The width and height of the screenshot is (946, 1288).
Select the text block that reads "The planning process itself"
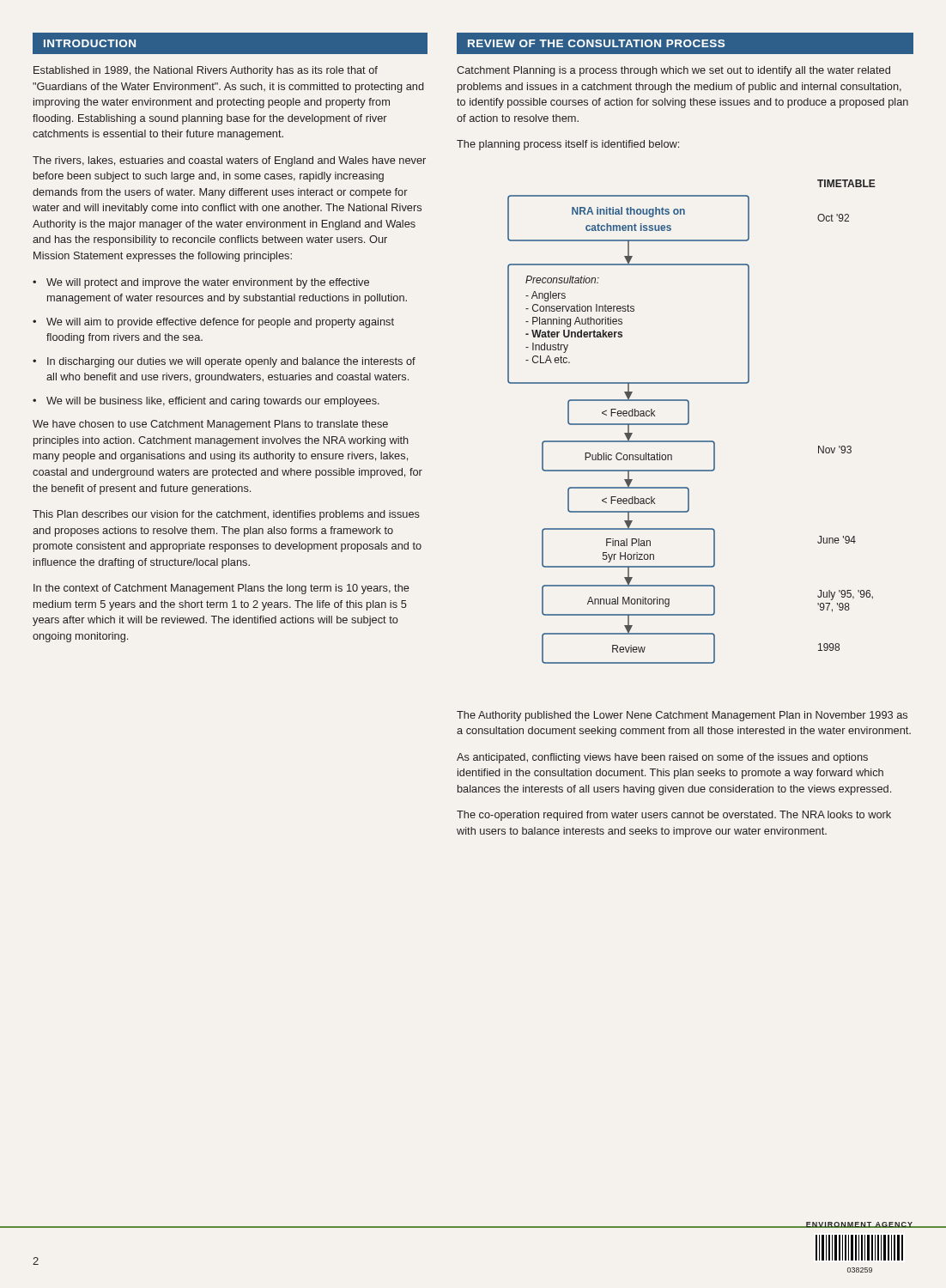pos(568,144)
